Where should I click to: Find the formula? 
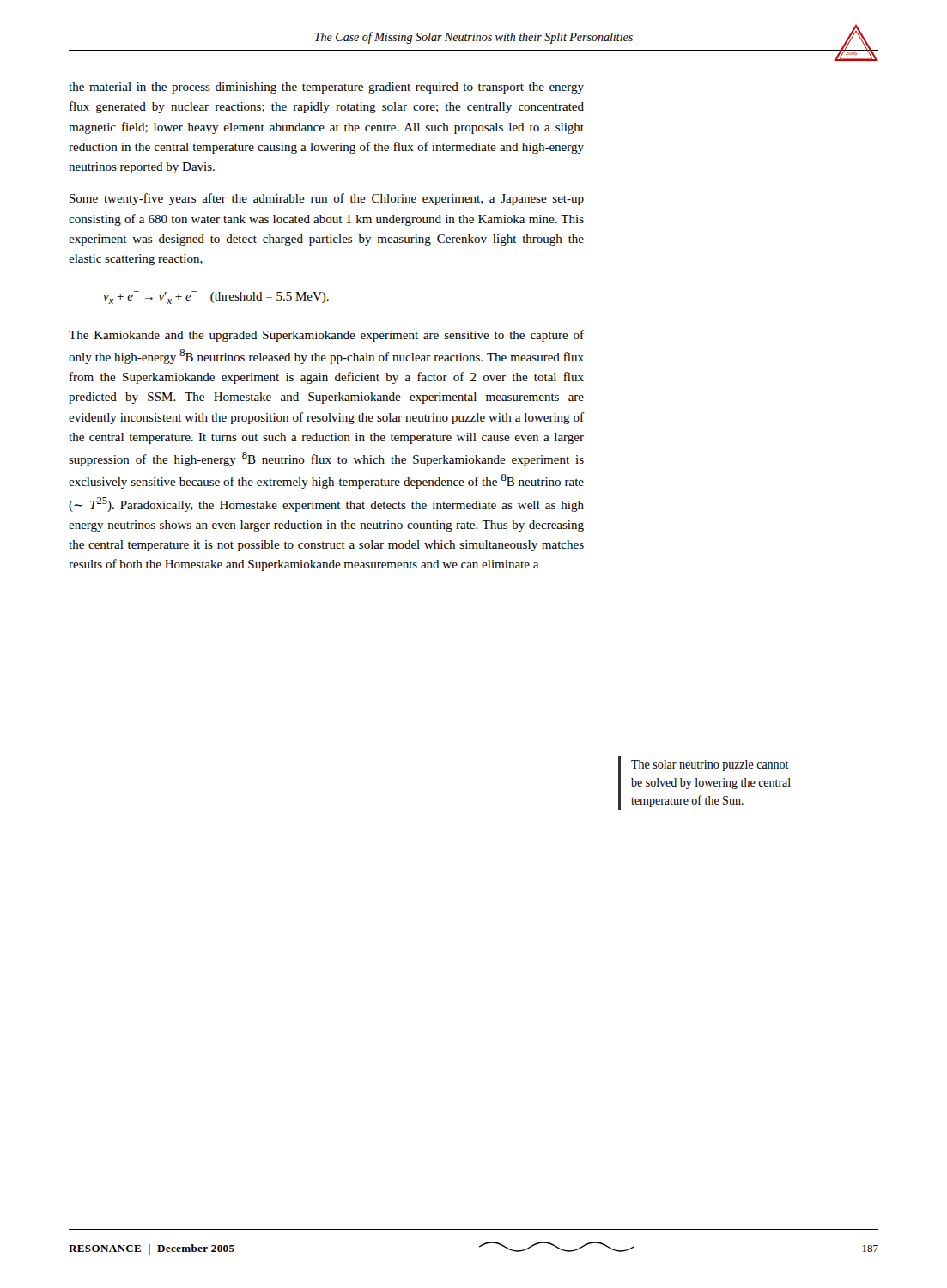tap(216, 296)
